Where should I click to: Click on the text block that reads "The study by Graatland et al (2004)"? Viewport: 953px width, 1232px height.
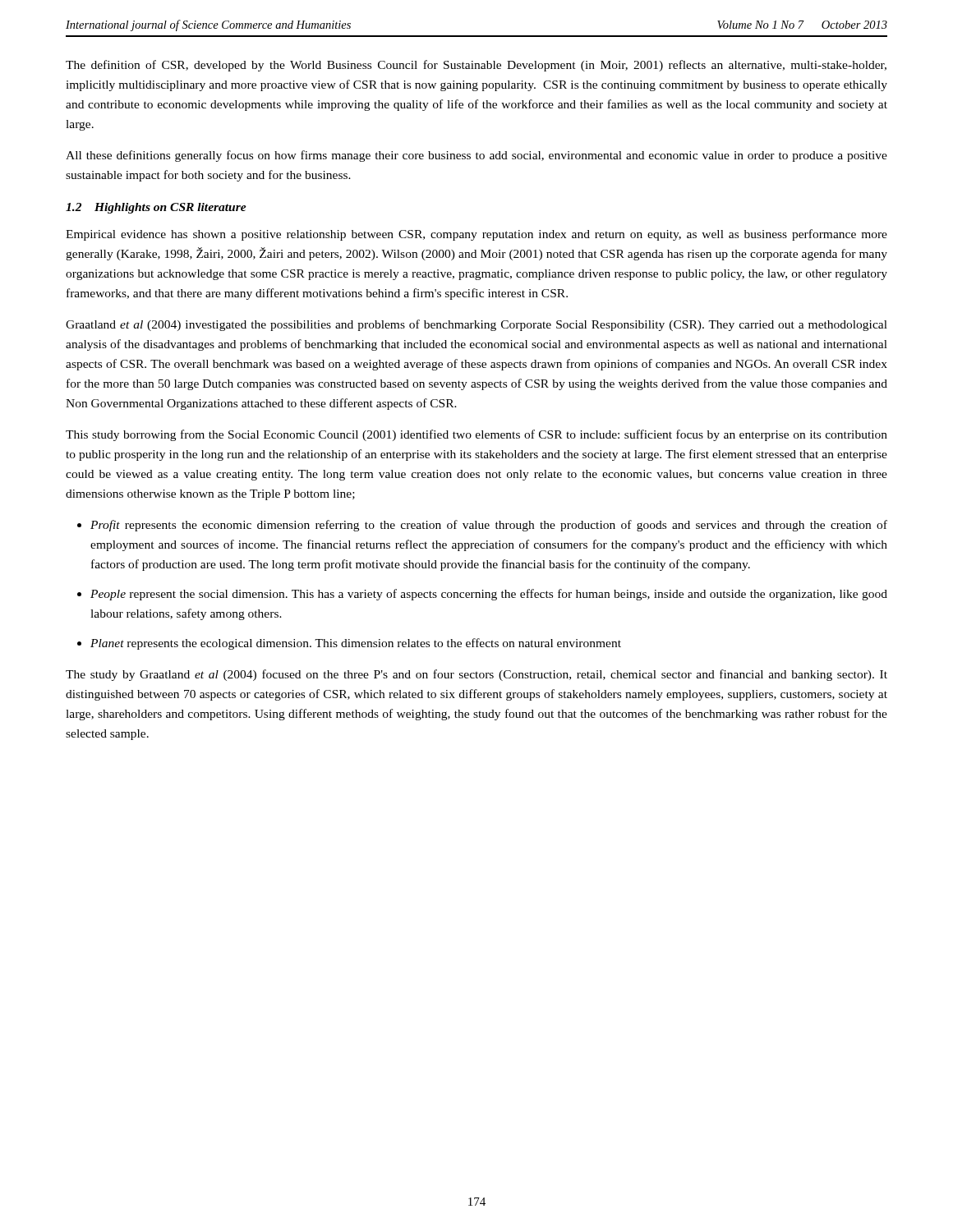(476, 704)
